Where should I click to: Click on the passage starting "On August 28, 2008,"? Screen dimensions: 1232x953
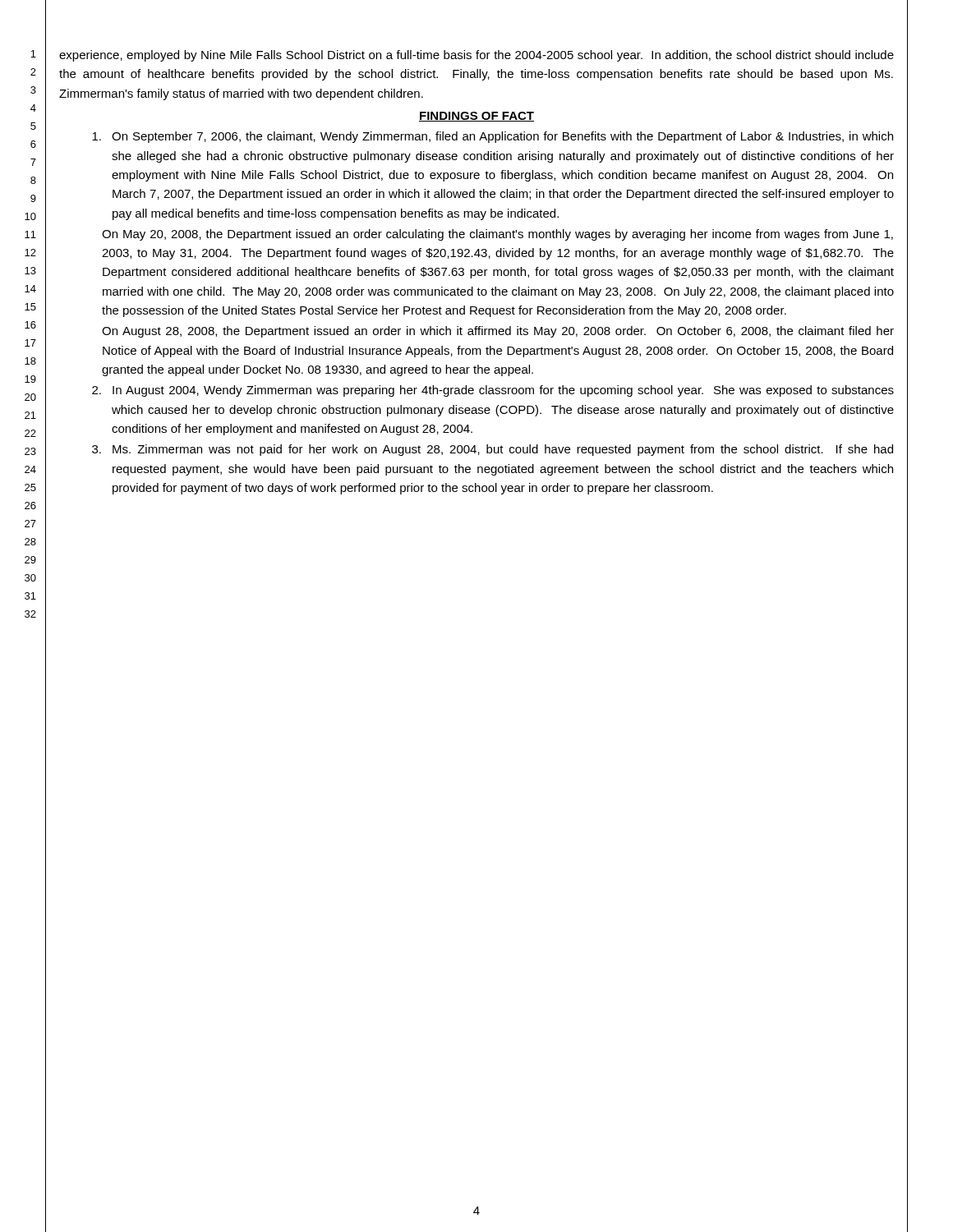click(x=498, y=350)
